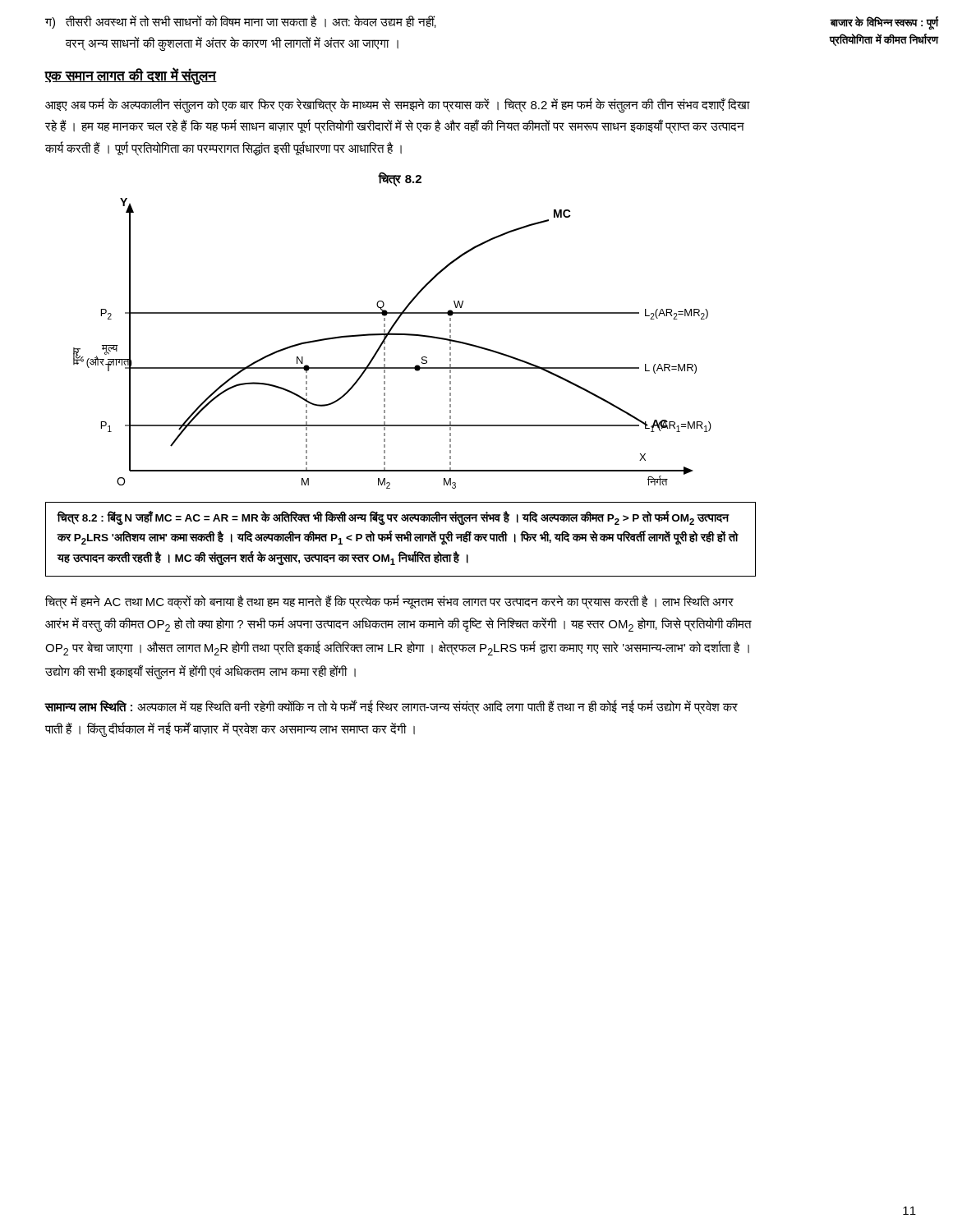Find the block starting "आइए अब फर्म के अल्पकालीन संतुलन को एक"

[x=397, y=126]
